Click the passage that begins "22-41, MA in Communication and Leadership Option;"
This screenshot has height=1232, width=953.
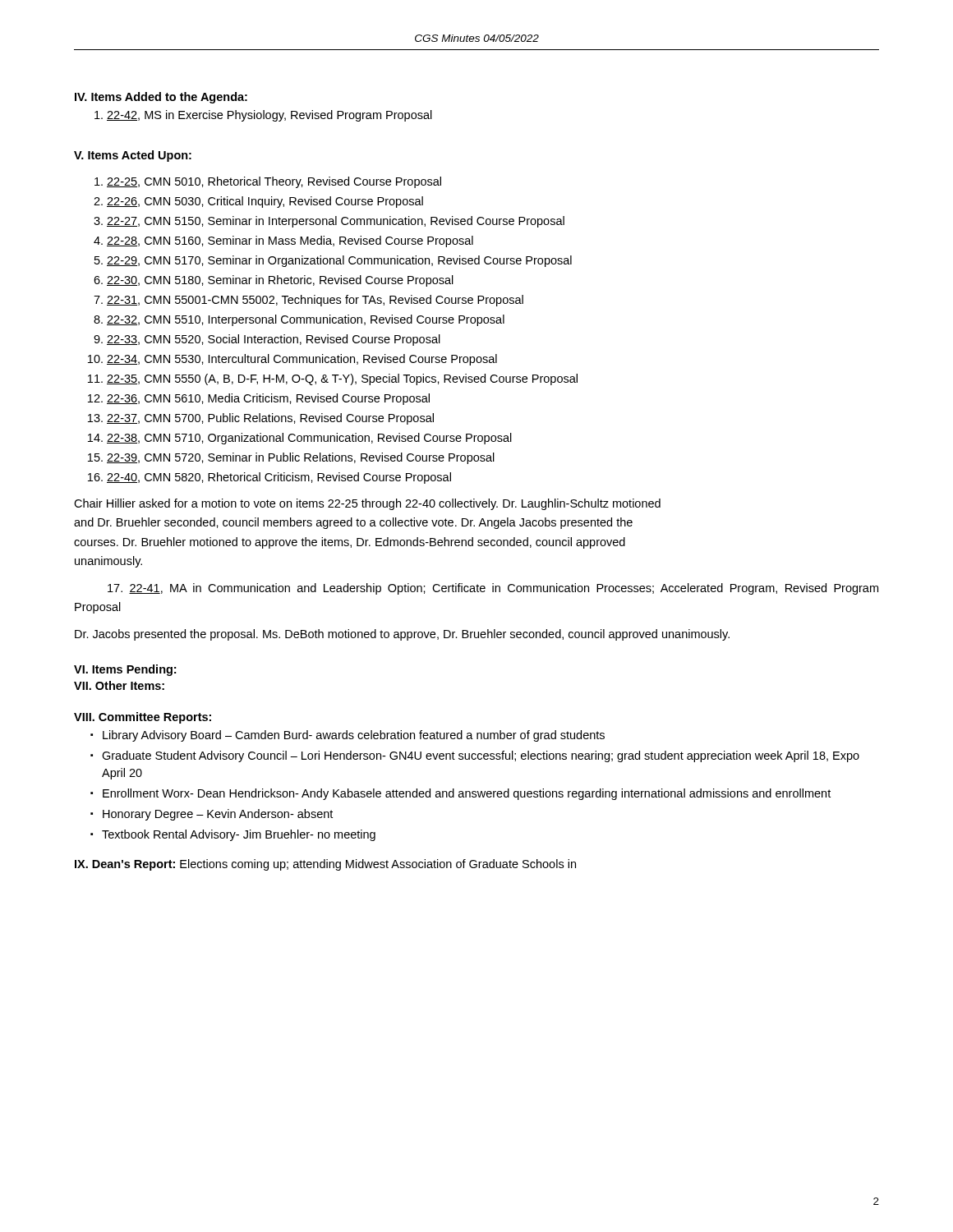click(476, 598)
